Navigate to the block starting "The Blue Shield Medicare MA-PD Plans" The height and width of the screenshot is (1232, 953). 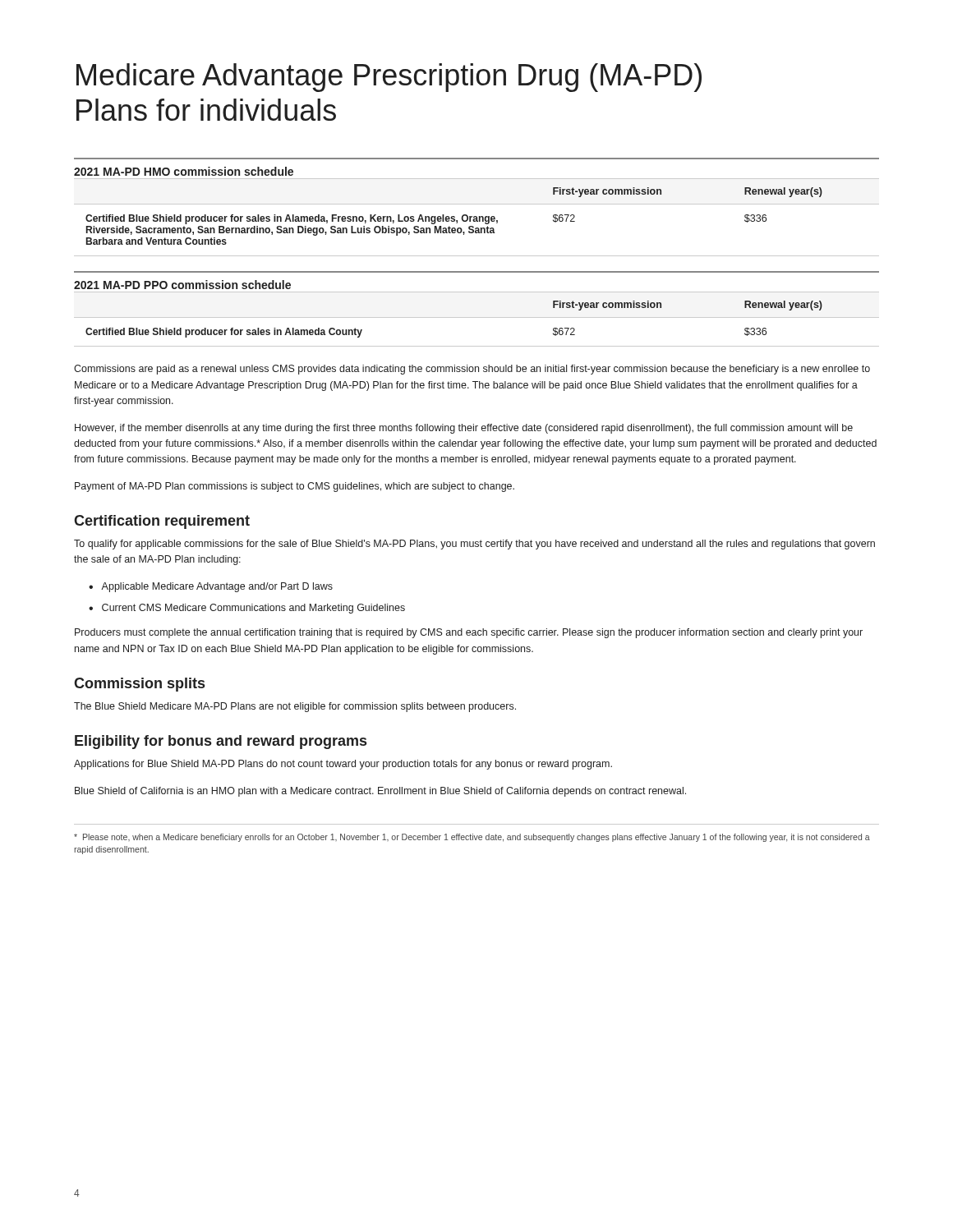pyautogui.click(x=295, y=706)
